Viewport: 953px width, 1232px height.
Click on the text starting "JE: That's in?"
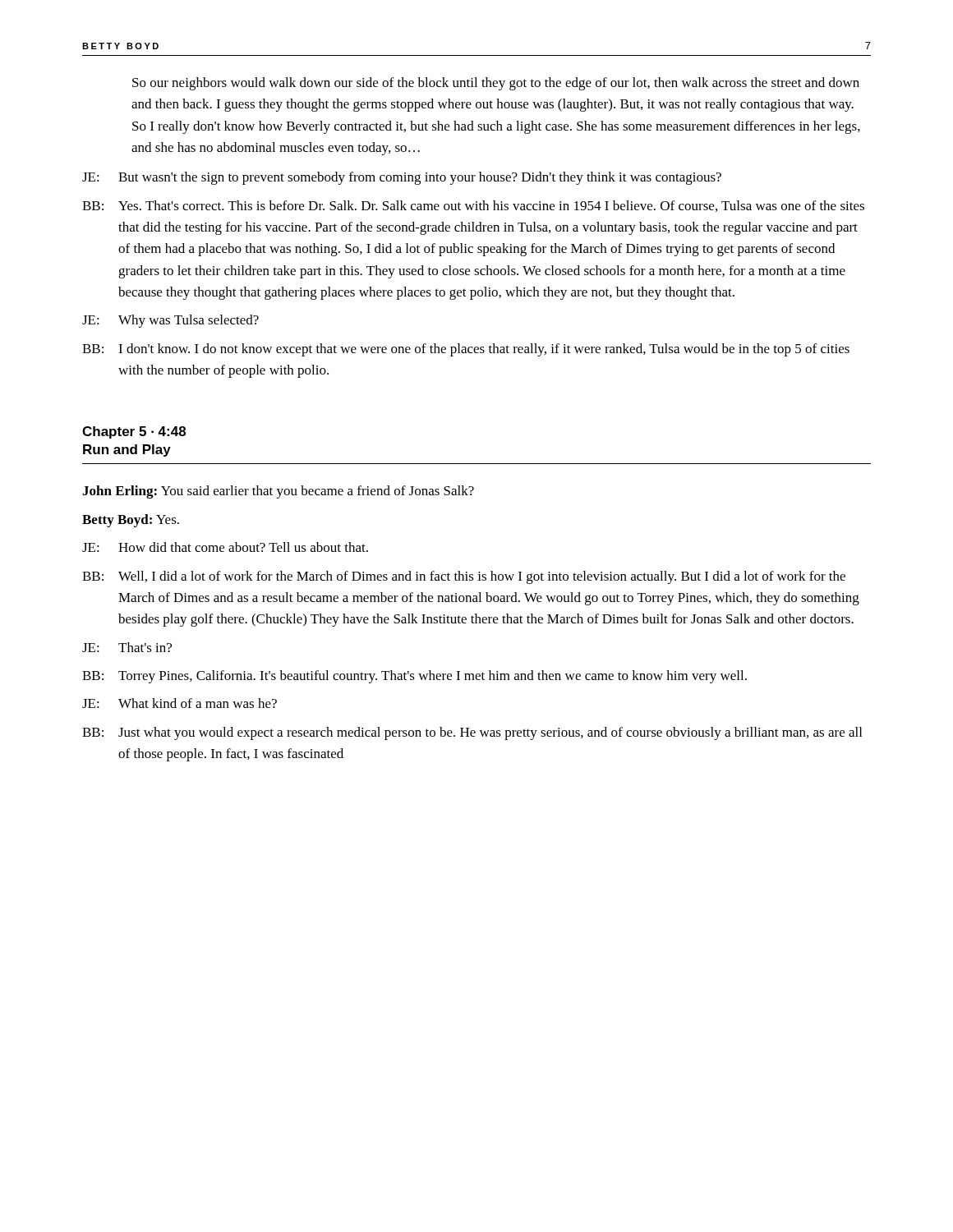(x=127, y=647)
